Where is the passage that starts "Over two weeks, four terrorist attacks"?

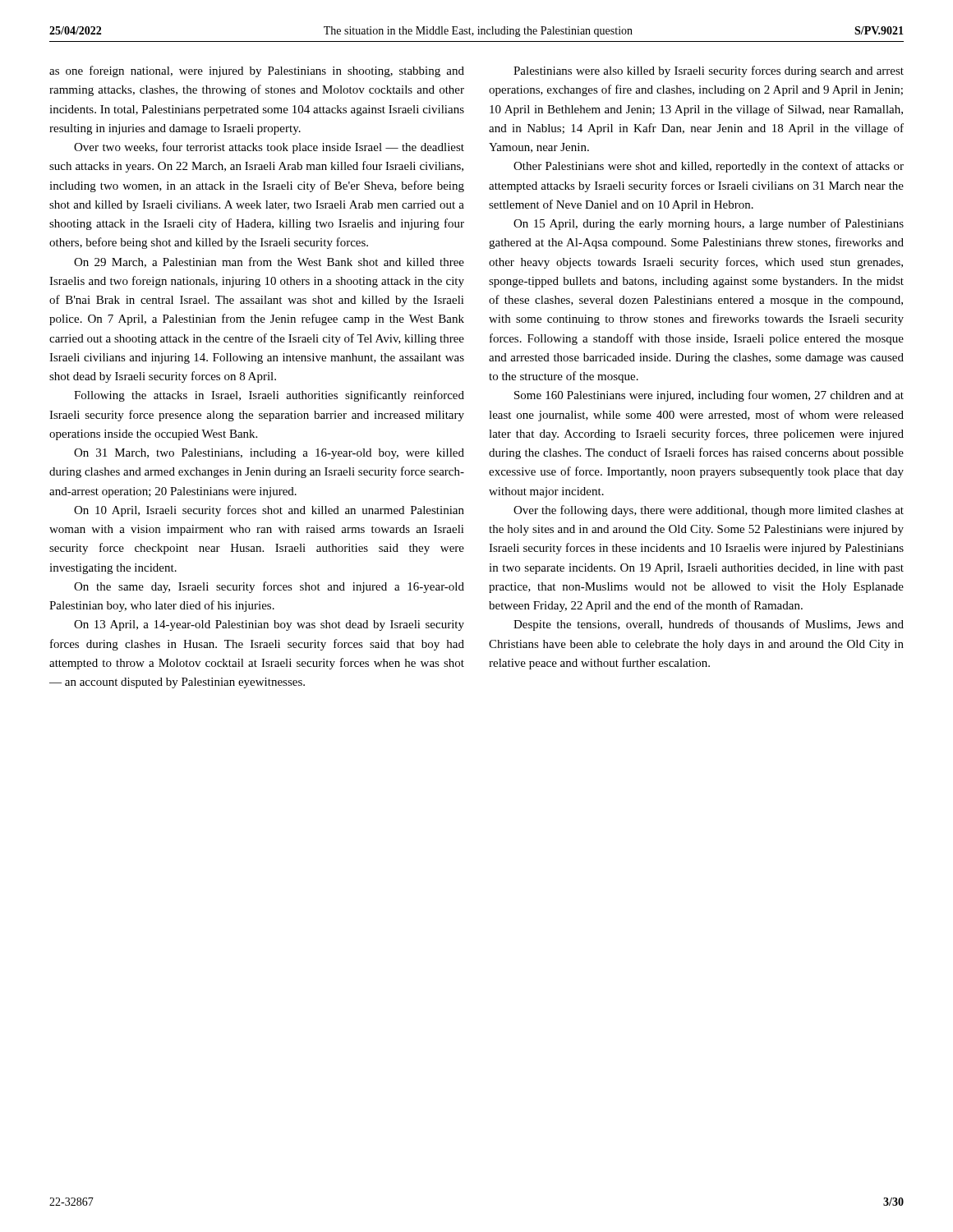(x=257, y=195)
